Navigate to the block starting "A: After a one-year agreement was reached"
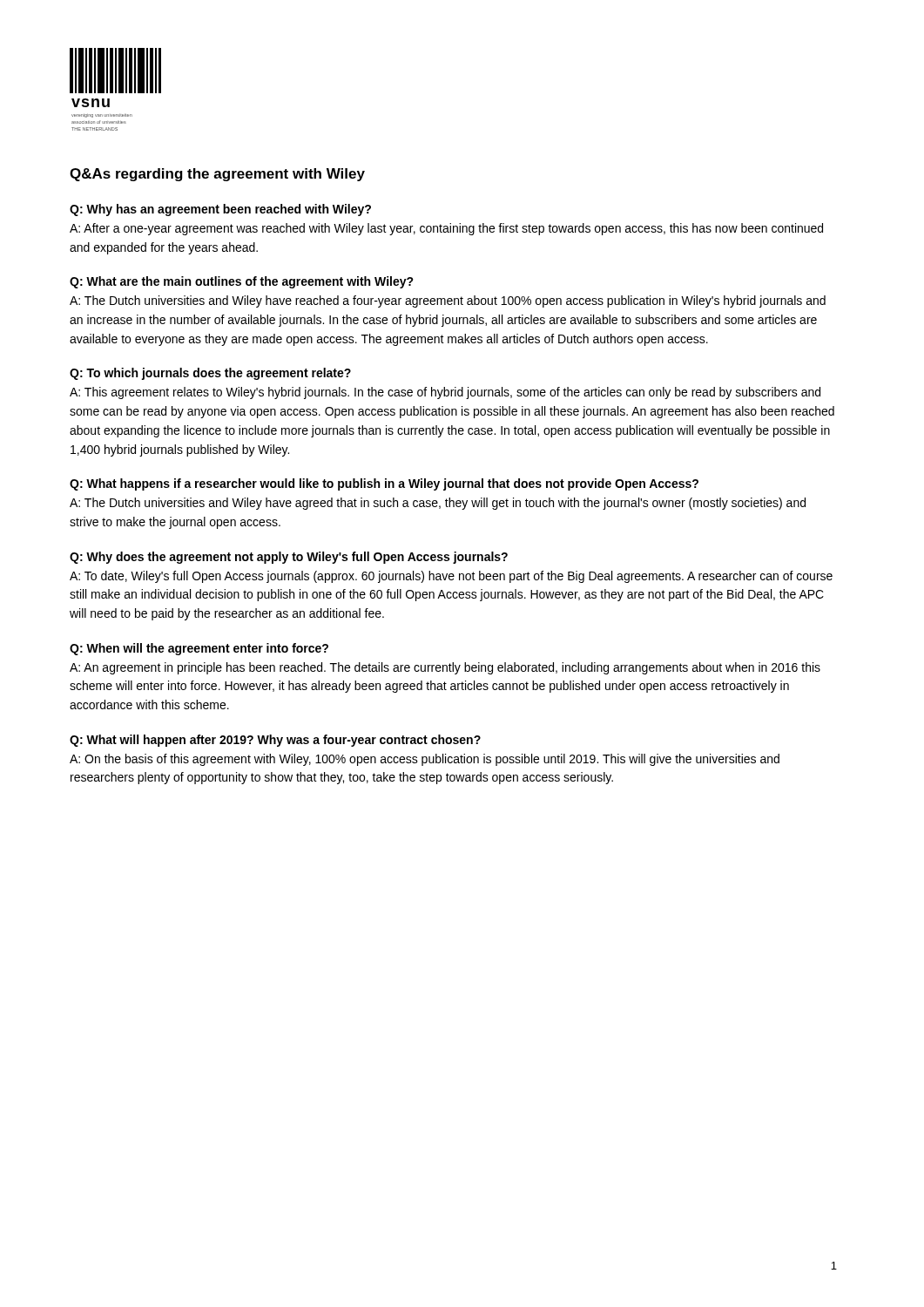Screen dimensions: 1307x924 click(447, 238)
